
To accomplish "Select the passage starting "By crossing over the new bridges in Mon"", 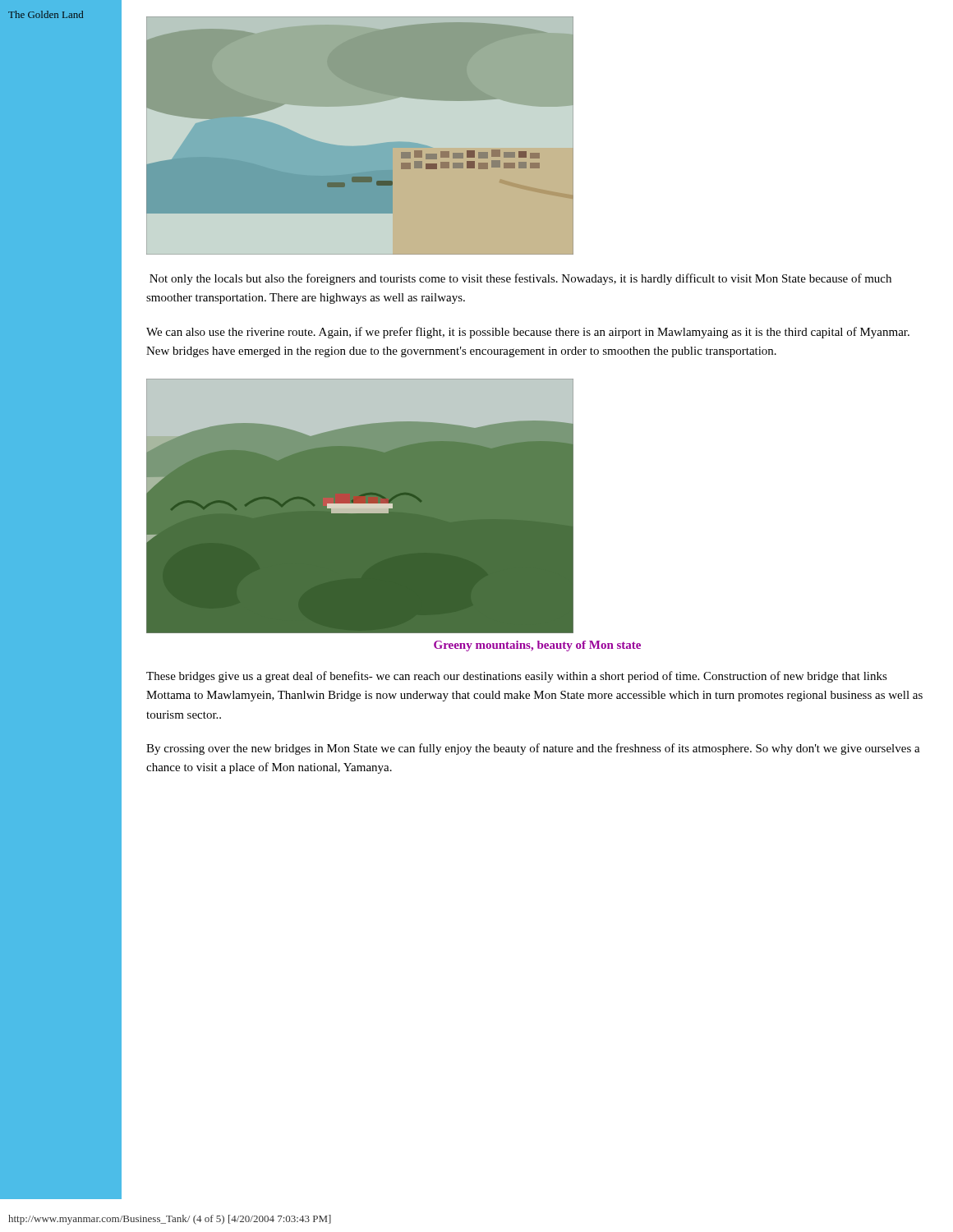I will tap(533, 758).
